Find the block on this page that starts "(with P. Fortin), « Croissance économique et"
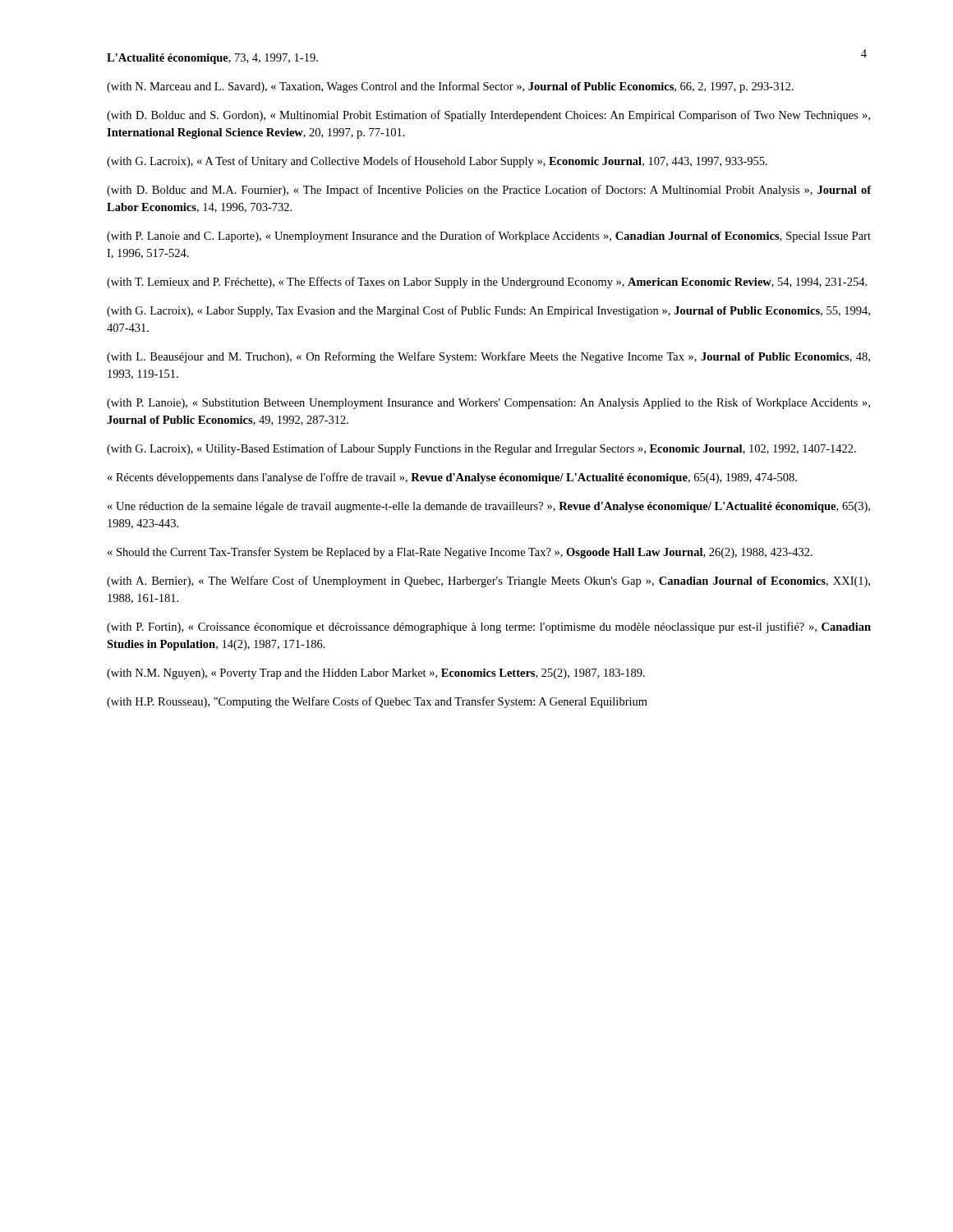Screen dimensions: 1232x953 pyautogui.click(x=489, y=636)
